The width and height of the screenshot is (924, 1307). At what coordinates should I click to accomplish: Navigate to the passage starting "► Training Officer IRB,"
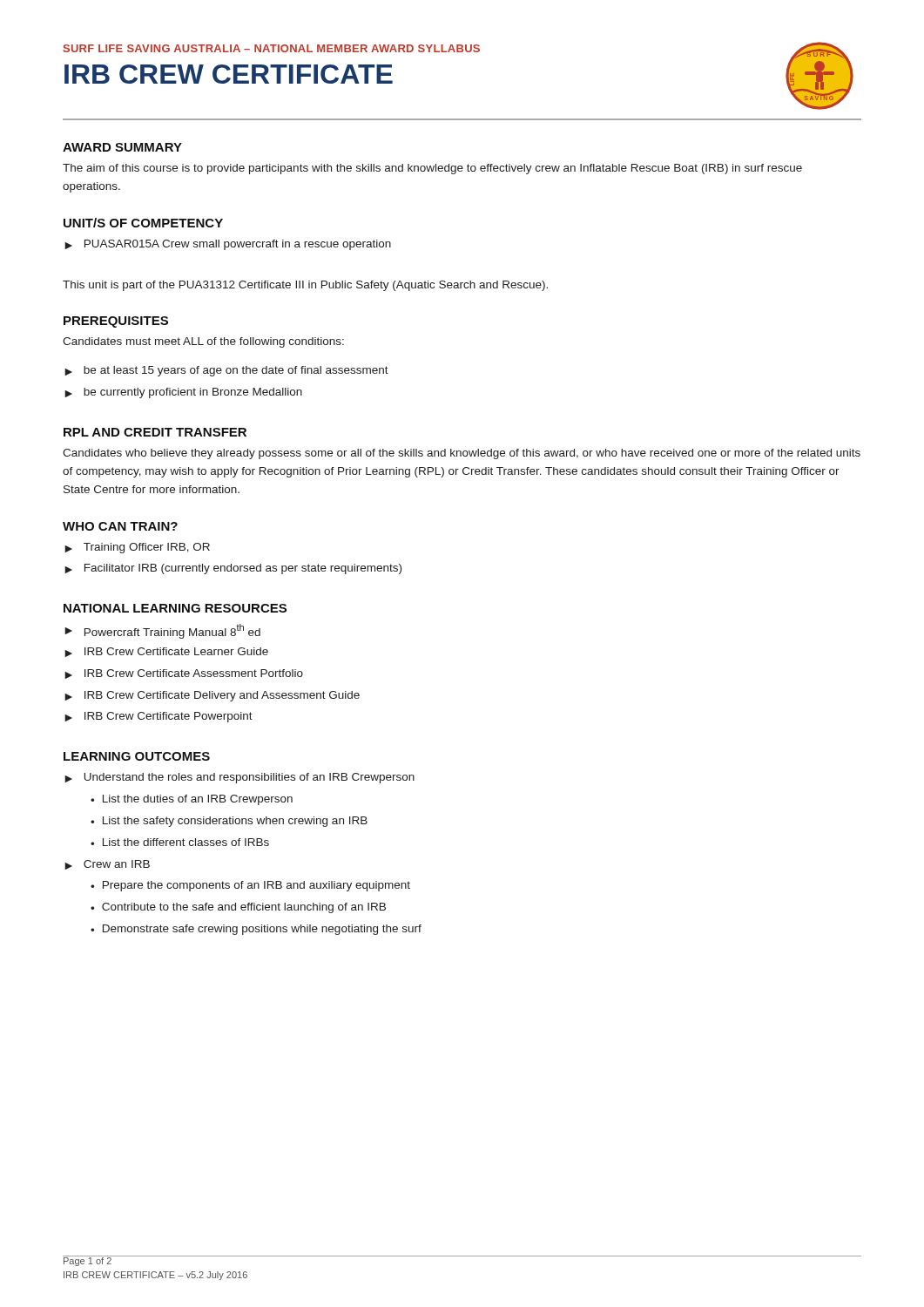click(x=136, y=548)
